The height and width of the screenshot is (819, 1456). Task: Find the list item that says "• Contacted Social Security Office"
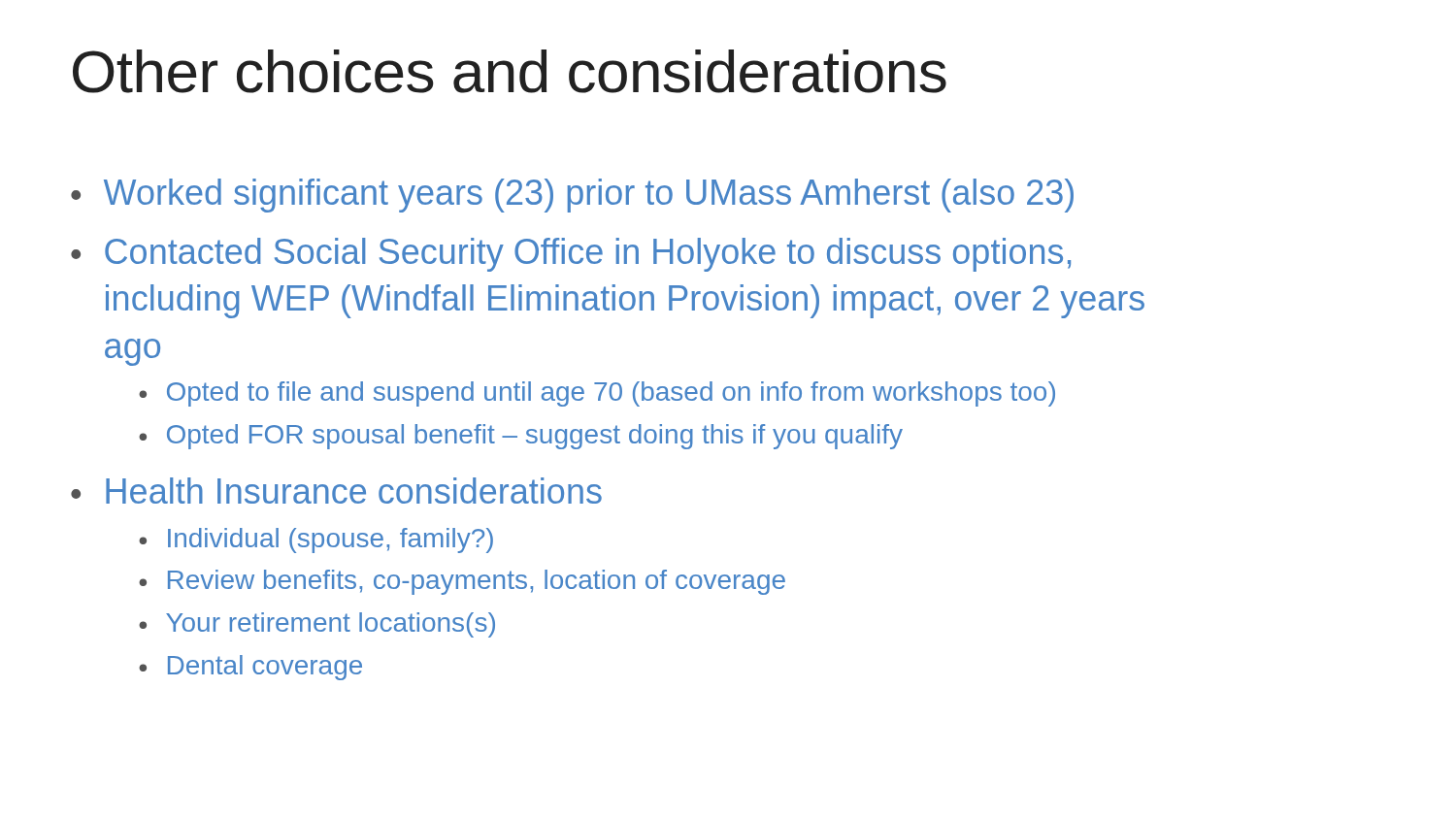click(571, 255)
